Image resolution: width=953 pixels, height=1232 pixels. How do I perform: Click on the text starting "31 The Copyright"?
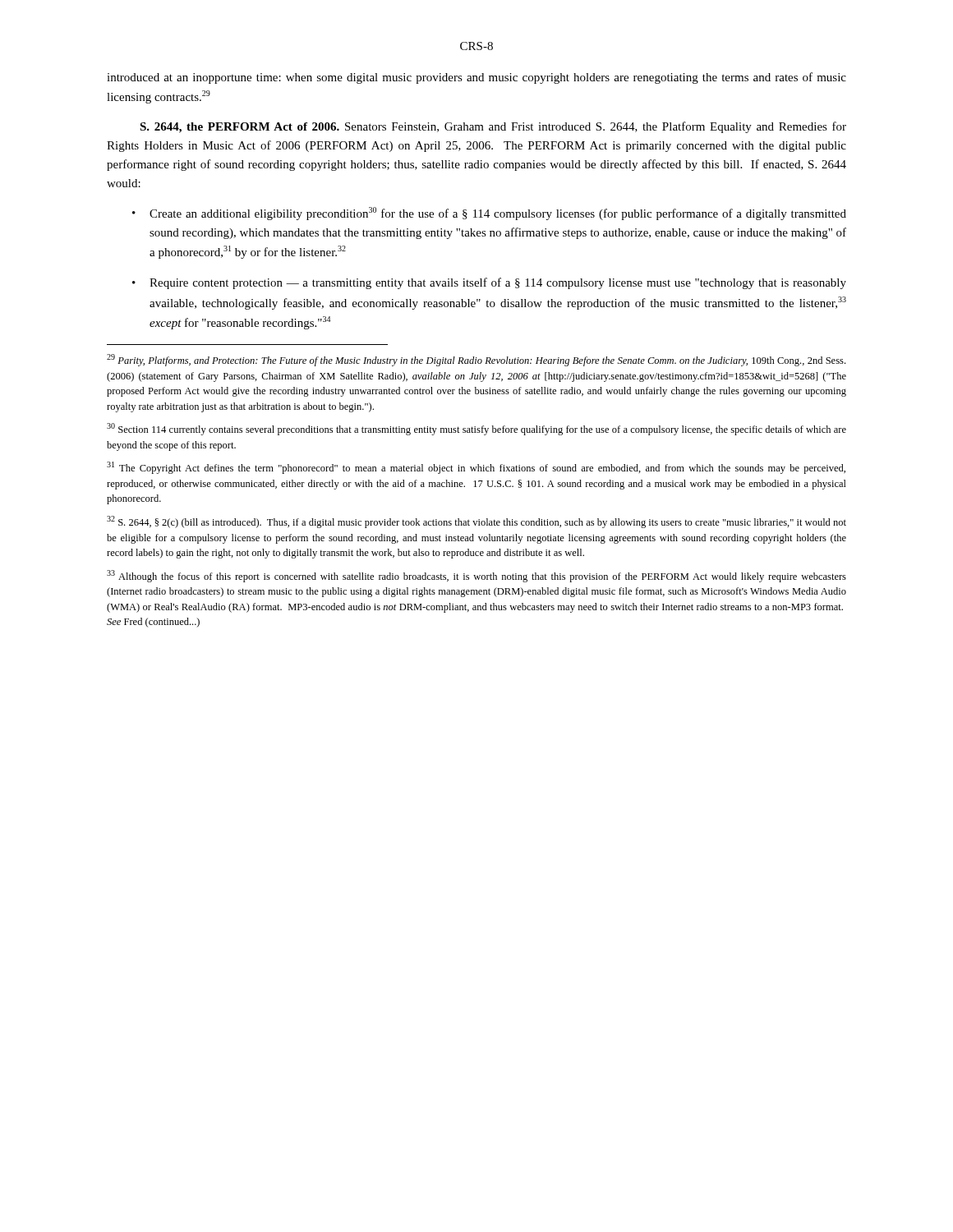click(476, 482)
